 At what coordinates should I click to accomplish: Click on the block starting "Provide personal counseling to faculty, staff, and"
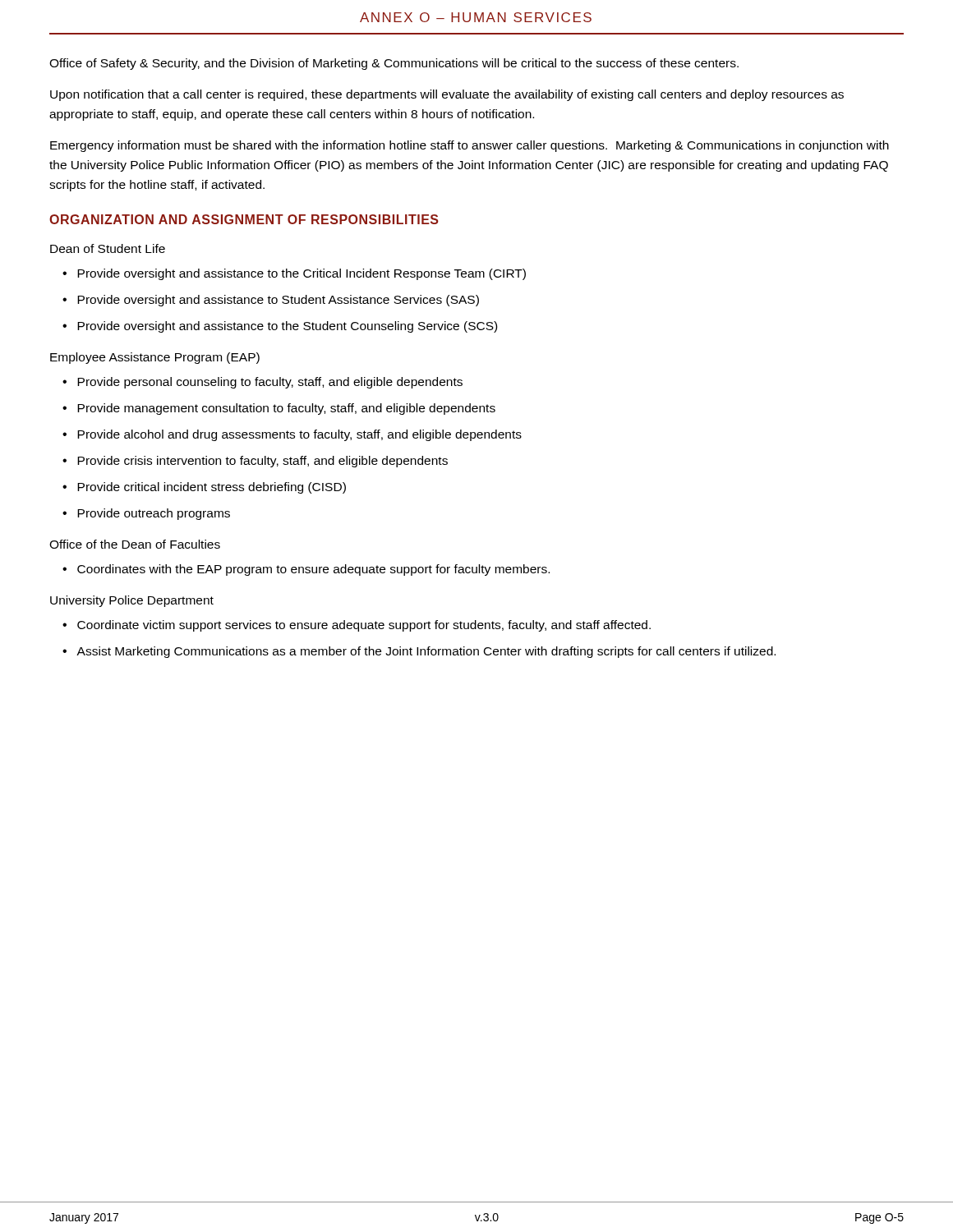click(x=270, y=382)
